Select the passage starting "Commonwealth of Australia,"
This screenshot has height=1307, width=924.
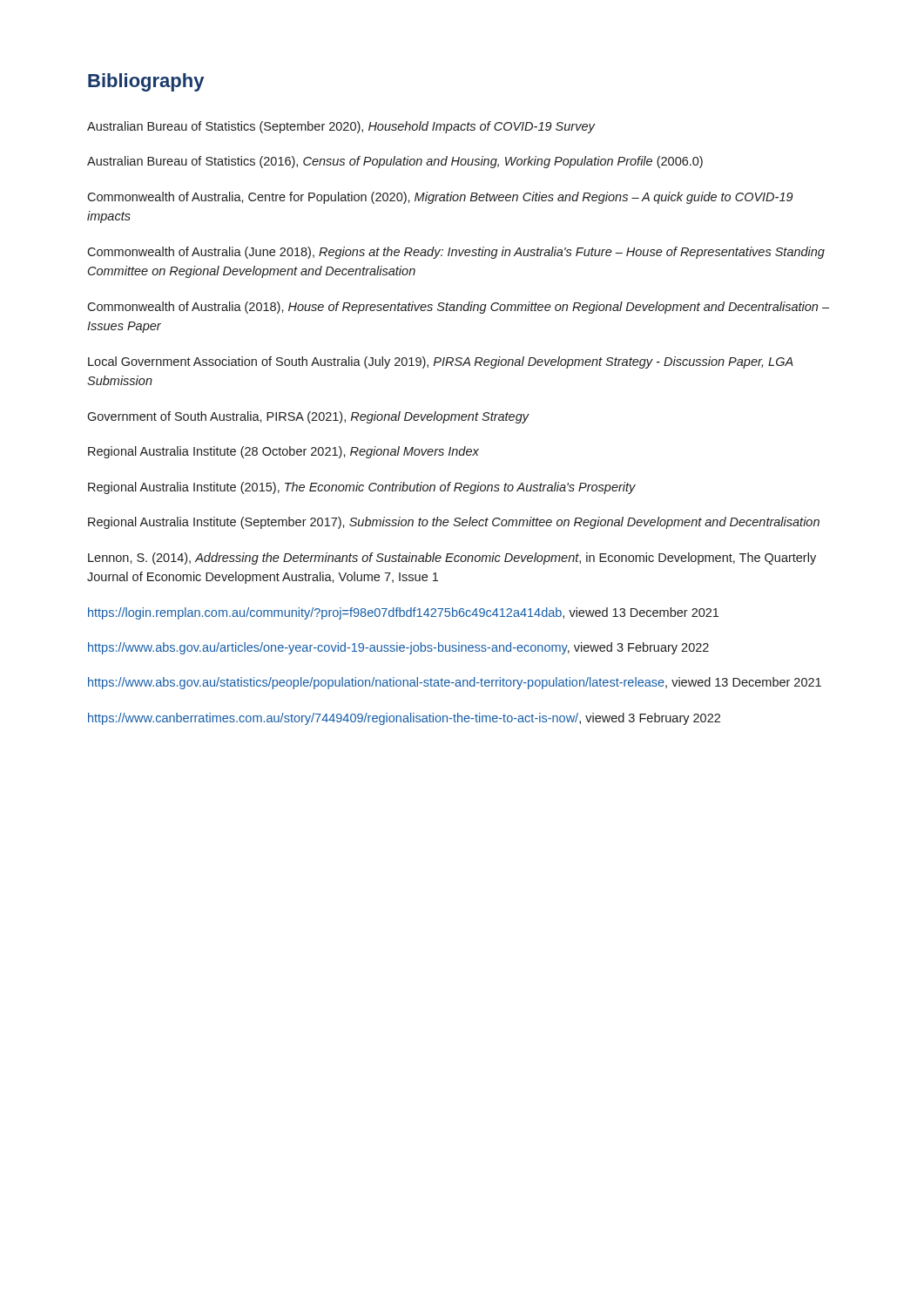(x=440, y=207)
